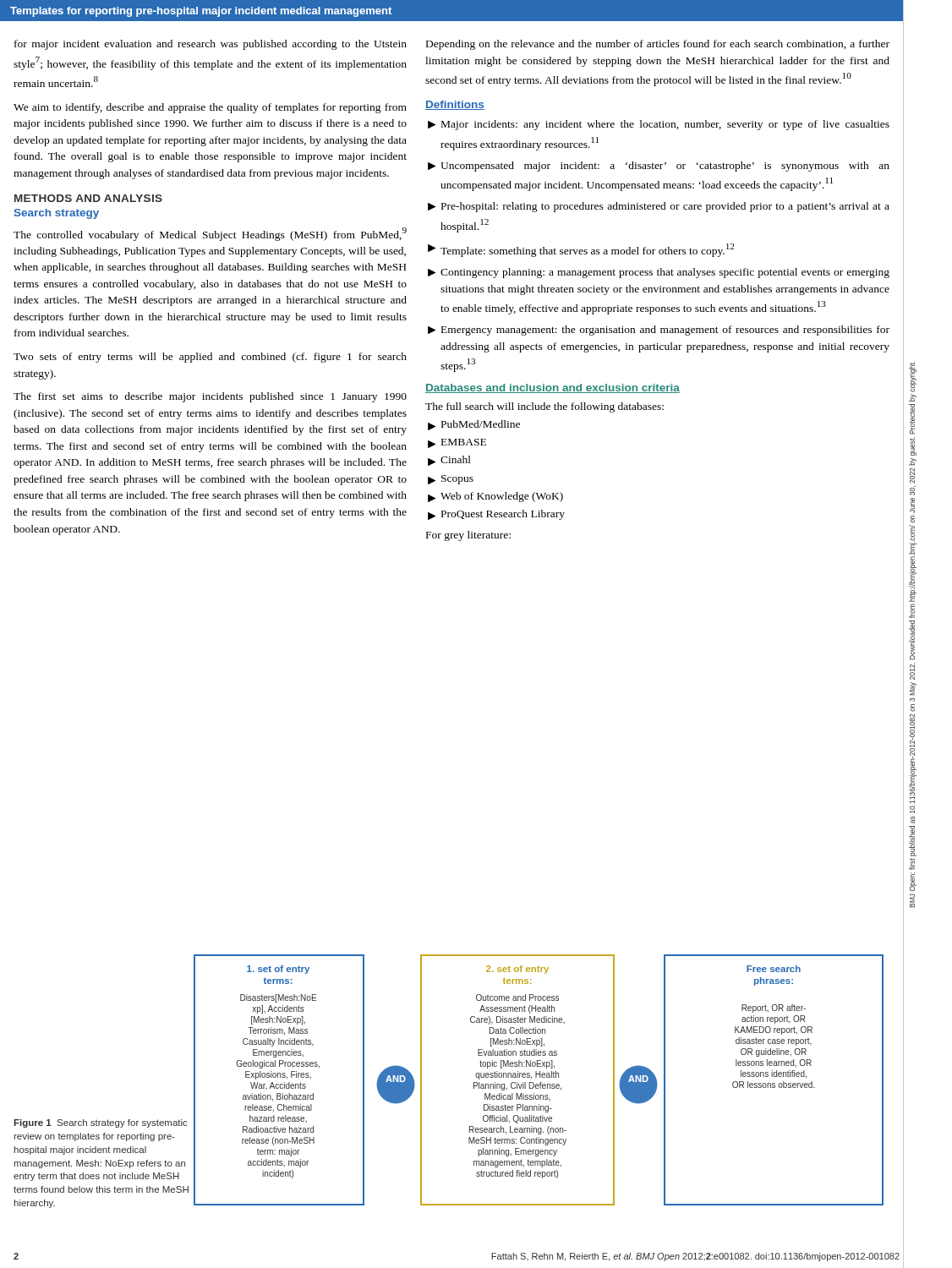Click on the text block starting "► Pre-hospital: relating to procedures administered or care"

point(657,216)
